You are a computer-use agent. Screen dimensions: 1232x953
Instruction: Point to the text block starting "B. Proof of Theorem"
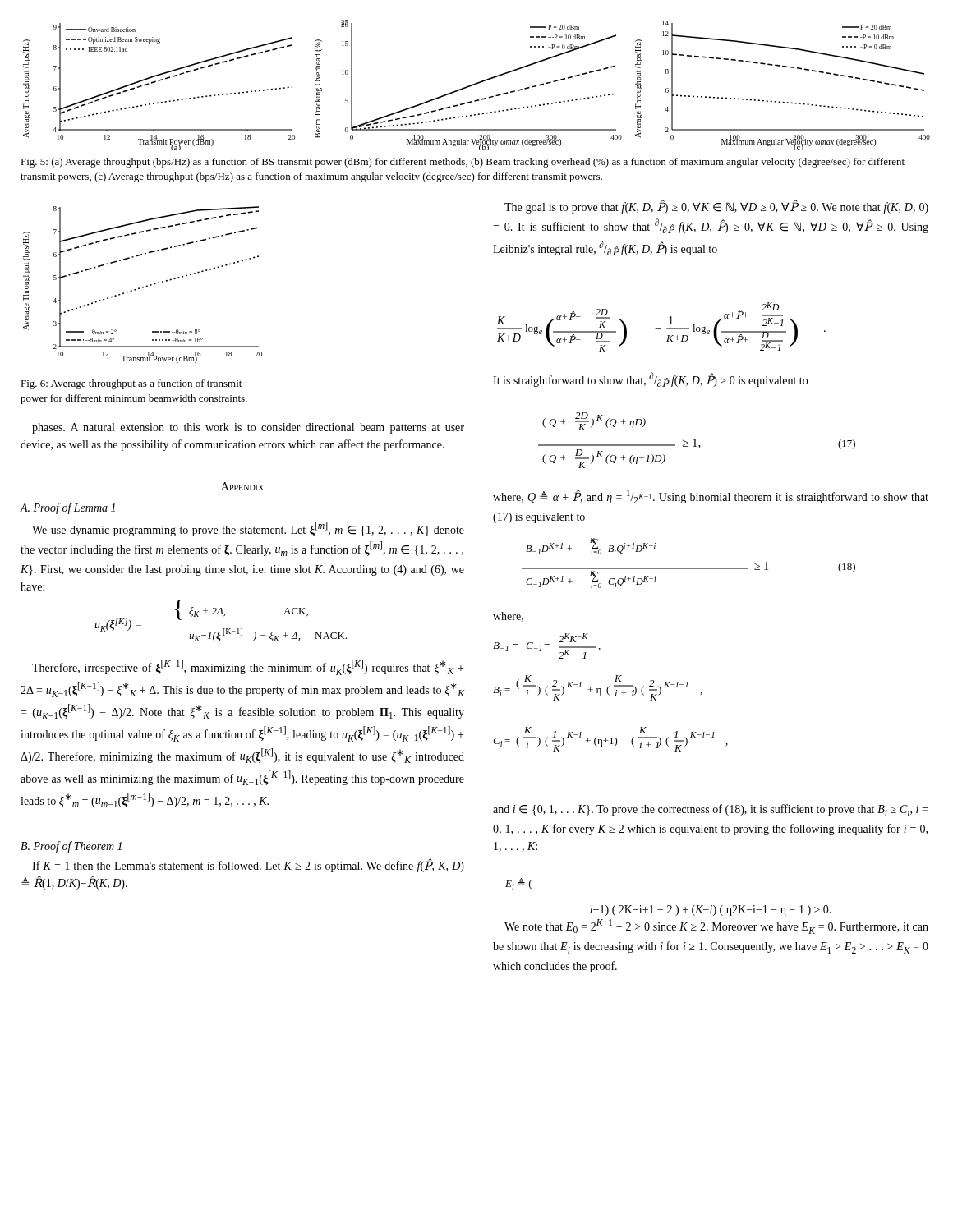coord(71,847)
